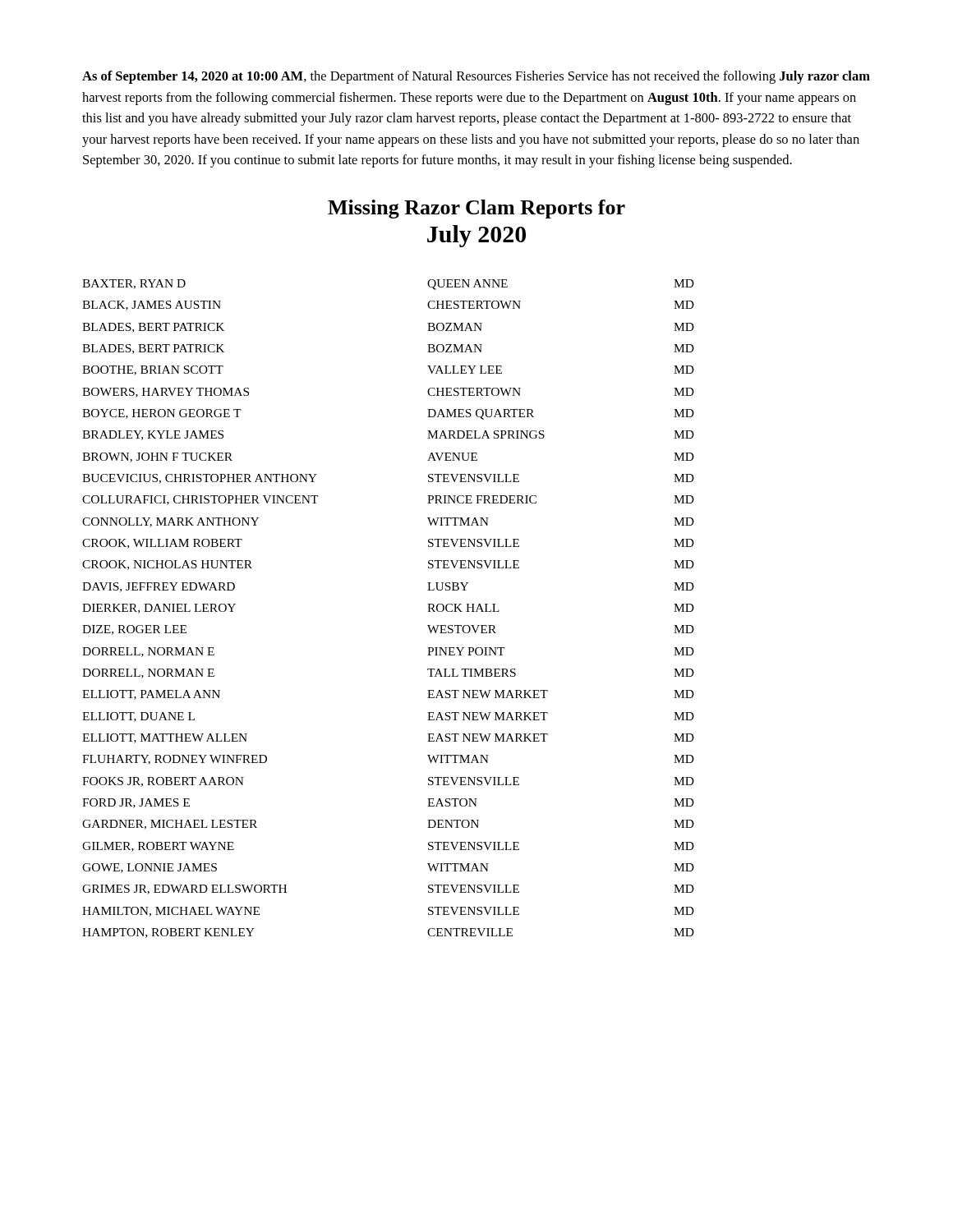
Task: Find the text block that reads "As of September 14, 2020 at"
Action: 476,118
